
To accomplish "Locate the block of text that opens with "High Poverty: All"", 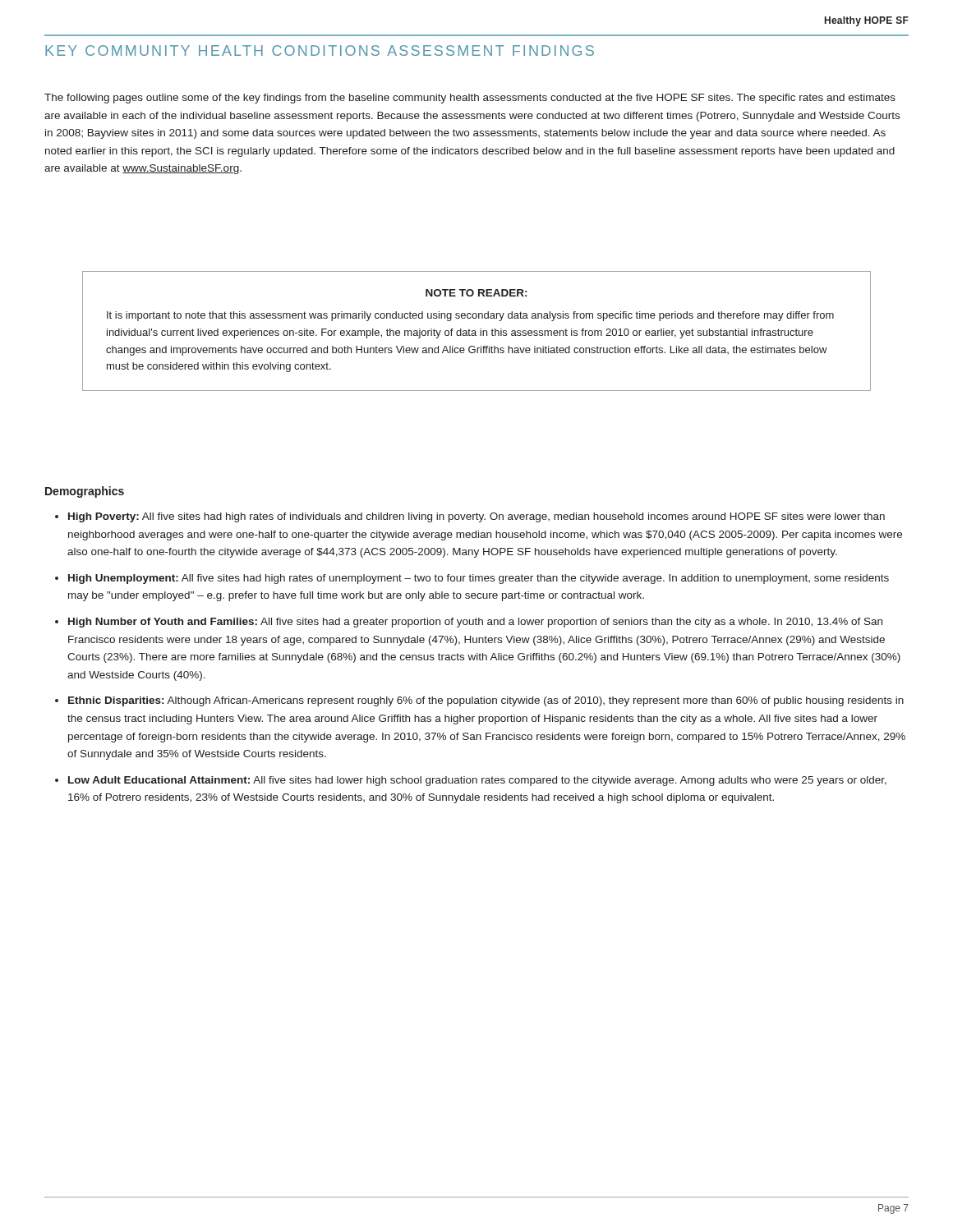I will [x=485, y=534].
